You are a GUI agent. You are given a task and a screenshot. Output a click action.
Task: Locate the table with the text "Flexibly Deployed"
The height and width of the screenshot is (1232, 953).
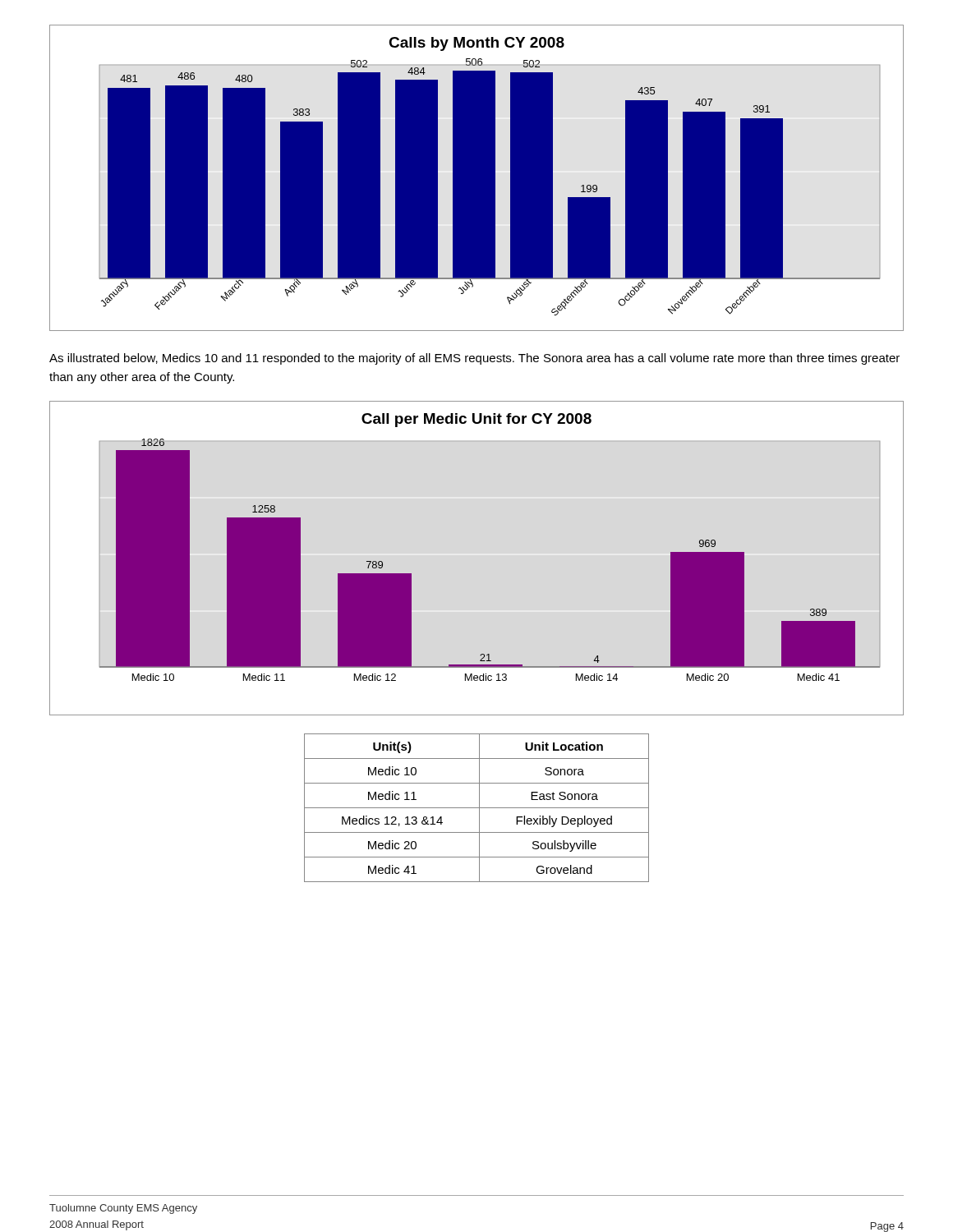coord(476,808)
